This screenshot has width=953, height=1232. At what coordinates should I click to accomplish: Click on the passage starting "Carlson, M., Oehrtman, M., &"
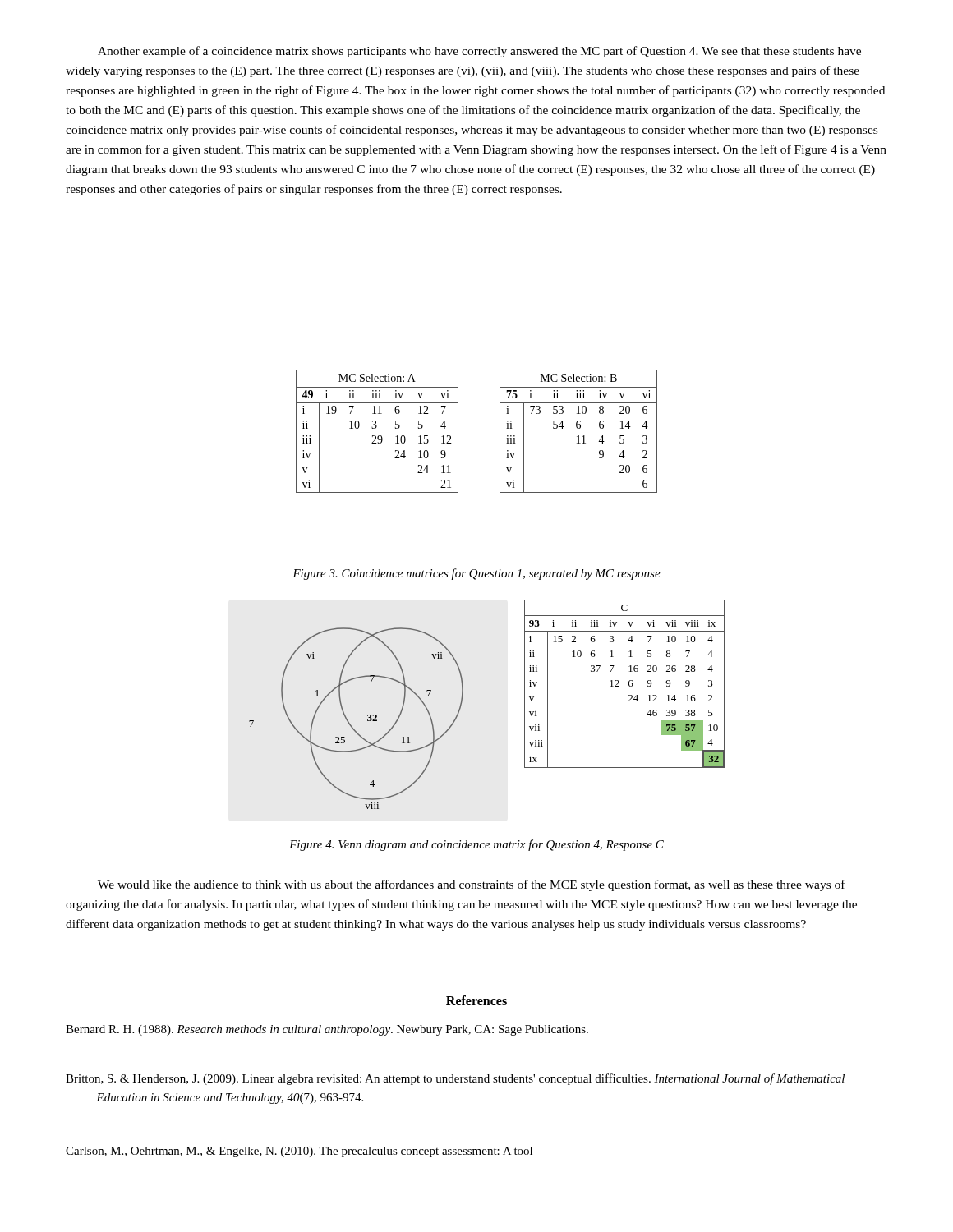click(299, 1151)
